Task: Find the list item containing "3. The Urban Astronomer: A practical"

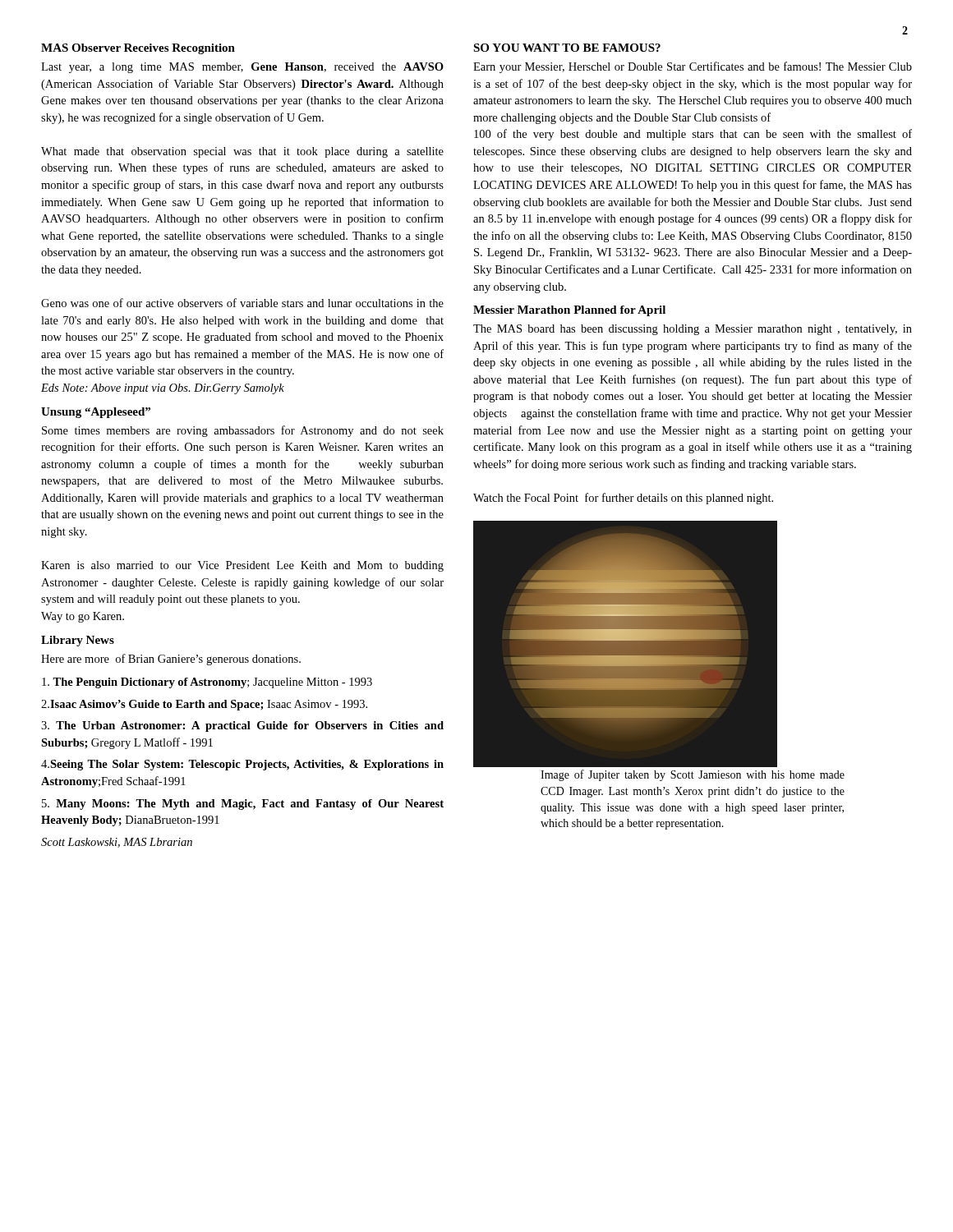Action: pos(242,734)
